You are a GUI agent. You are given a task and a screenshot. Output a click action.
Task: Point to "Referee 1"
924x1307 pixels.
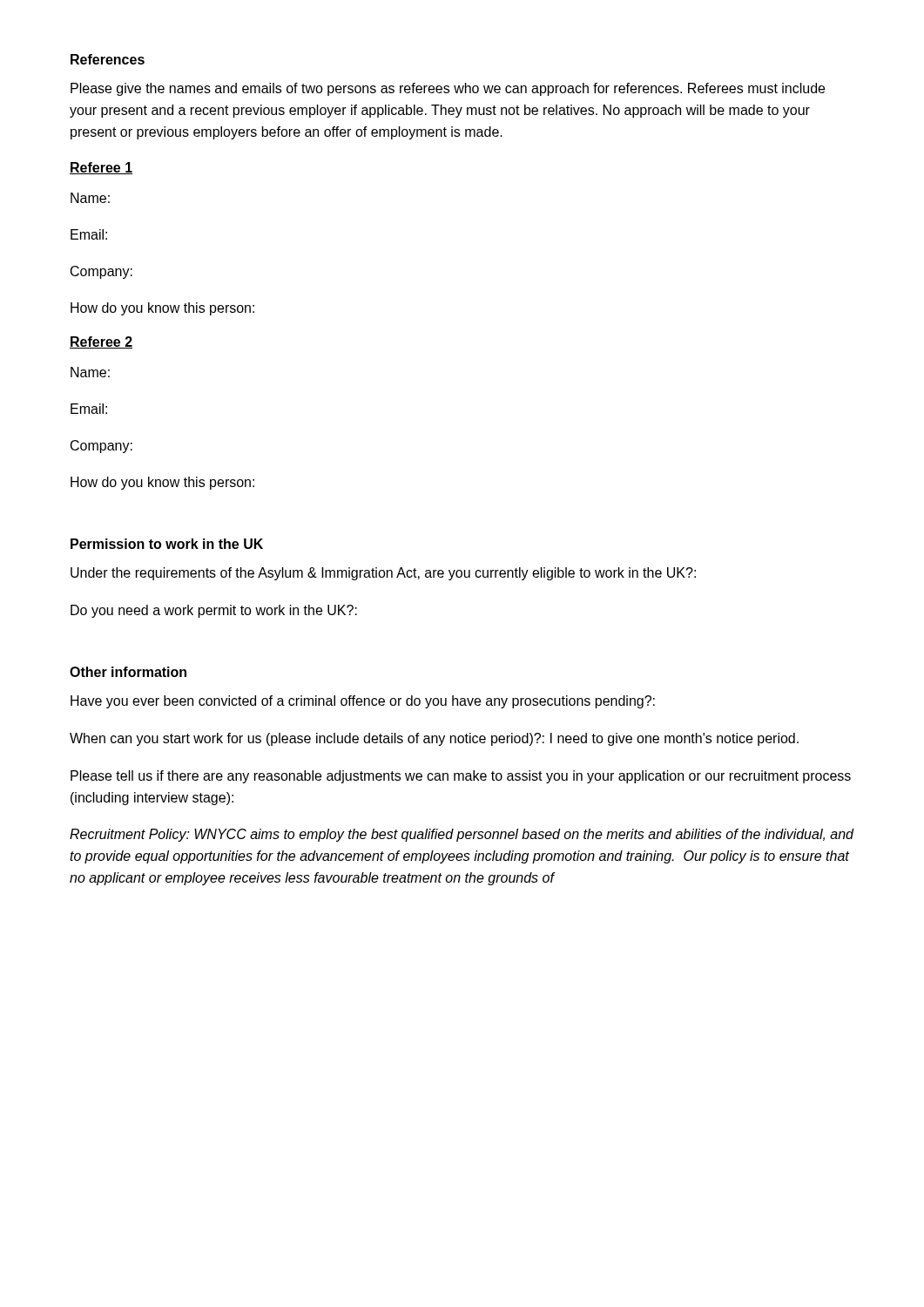click(101, 168)
